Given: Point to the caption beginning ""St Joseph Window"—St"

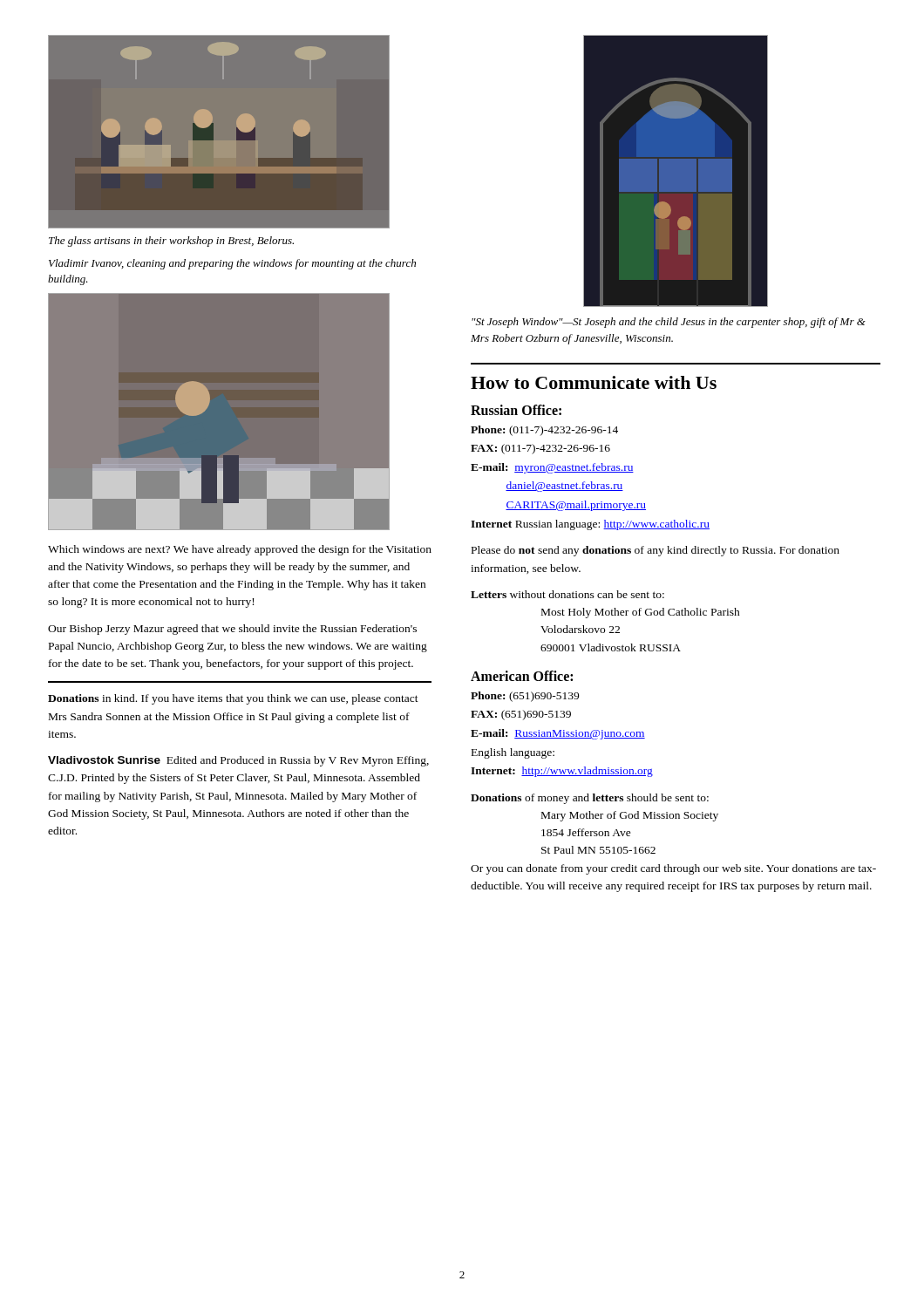Looking at the screenshot, I should [x=668, y=330].
